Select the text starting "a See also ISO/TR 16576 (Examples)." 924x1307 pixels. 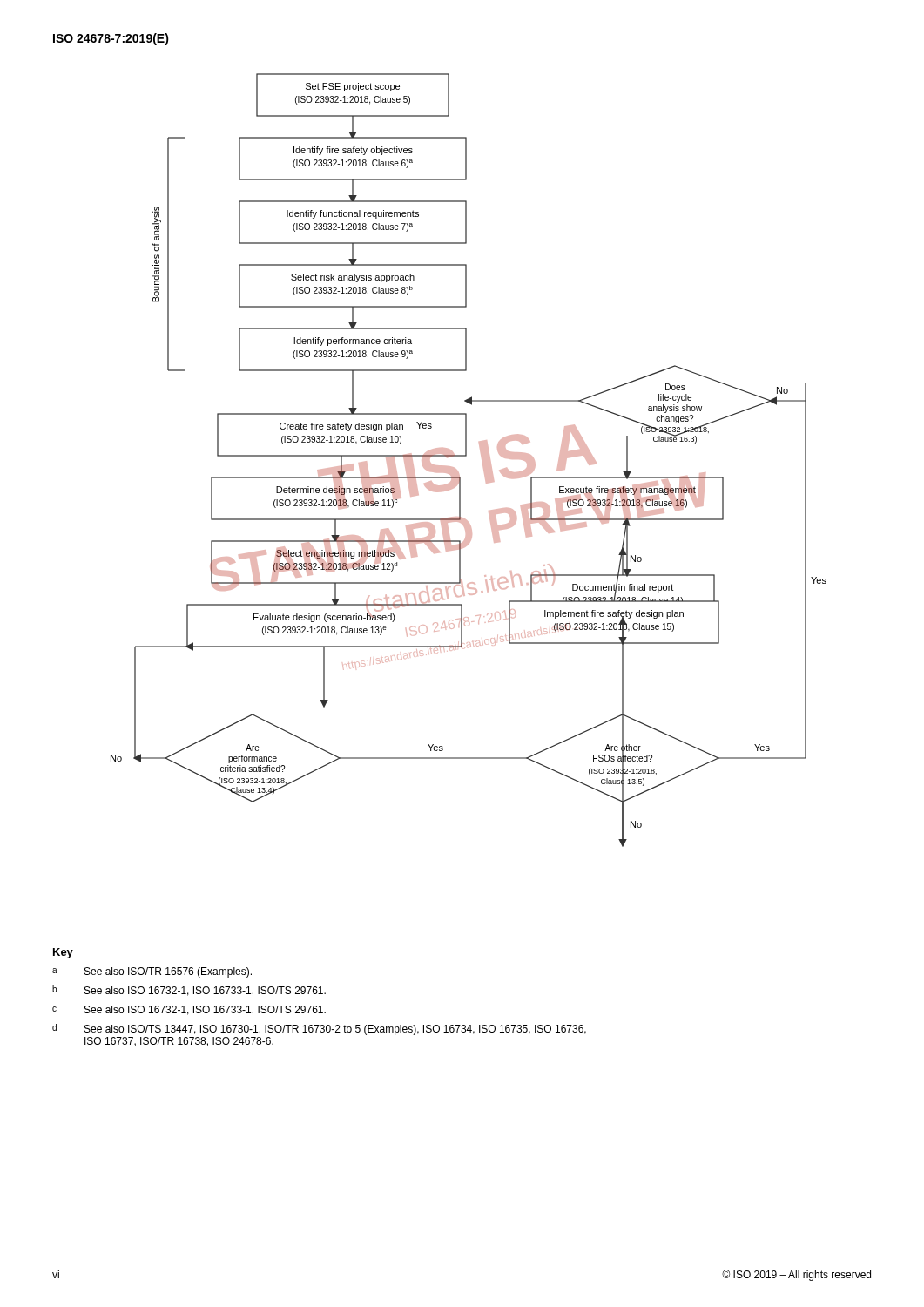point(152,973)
